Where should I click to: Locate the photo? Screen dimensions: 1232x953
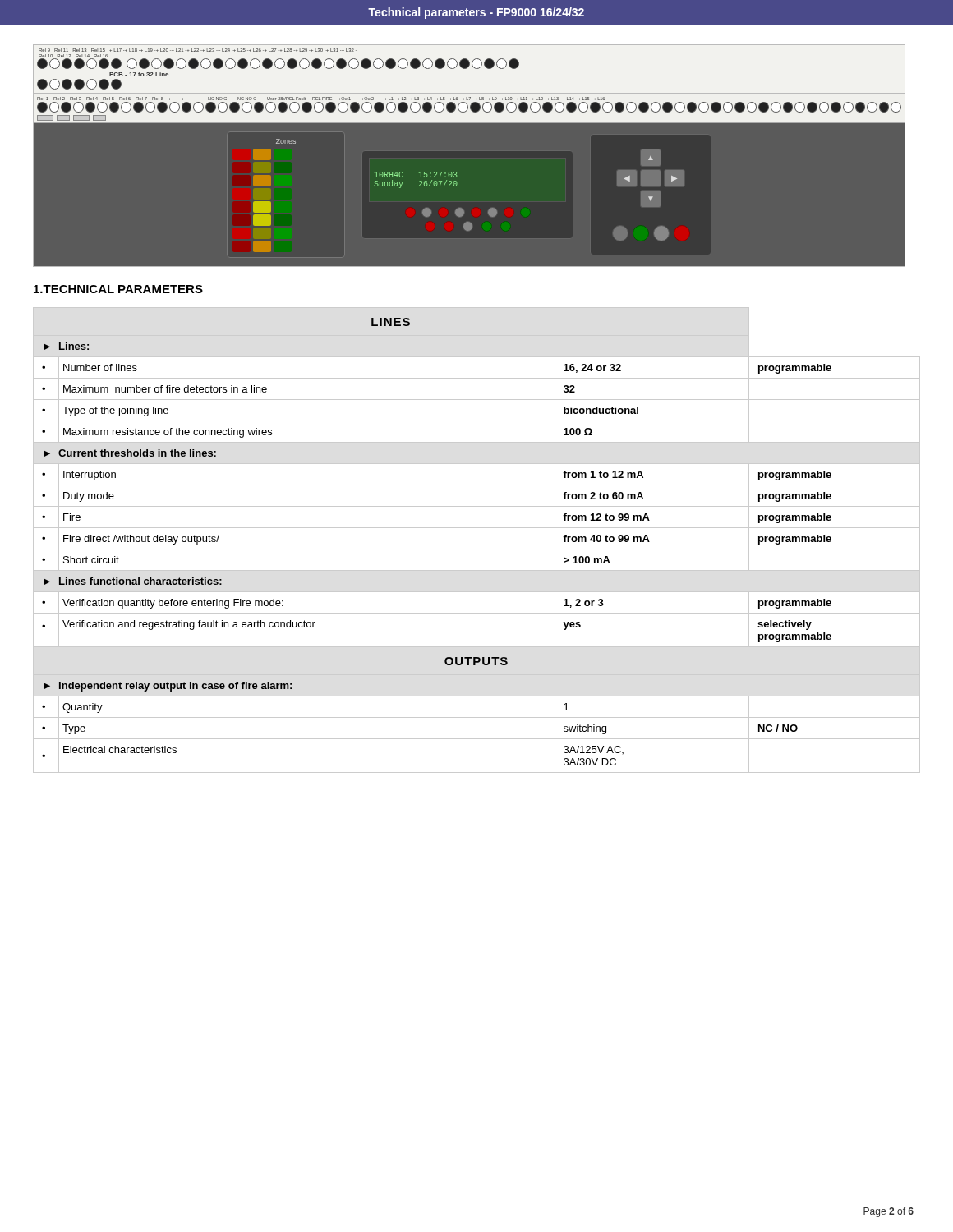[469, 156]
